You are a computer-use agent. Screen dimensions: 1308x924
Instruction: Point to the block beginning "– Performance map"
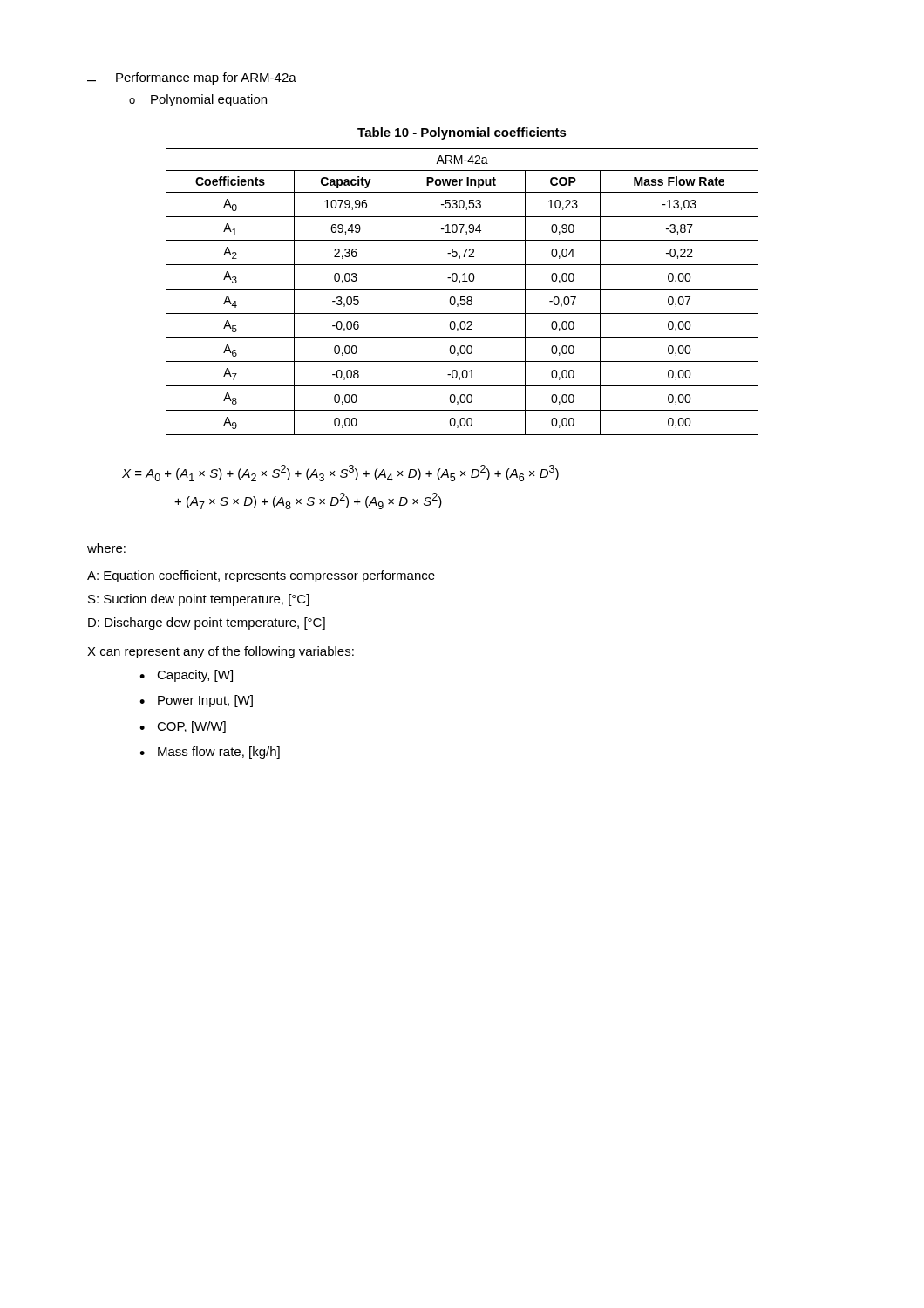tap(192, 80)
